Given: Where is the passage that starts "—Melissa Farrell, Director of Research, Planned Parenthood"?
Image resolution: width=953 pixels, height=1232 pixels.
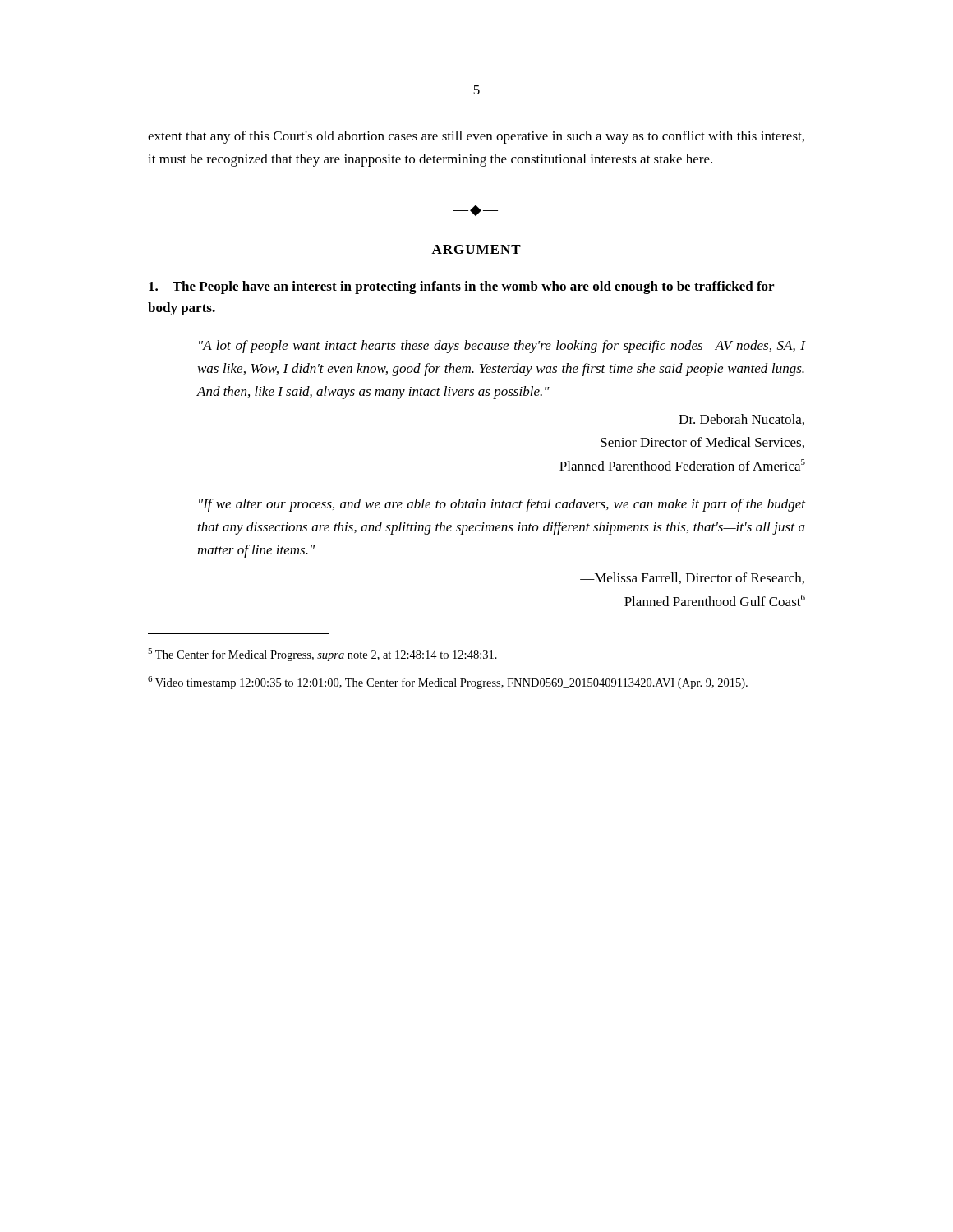Looking at the screenshot, I should coord(693,590).
